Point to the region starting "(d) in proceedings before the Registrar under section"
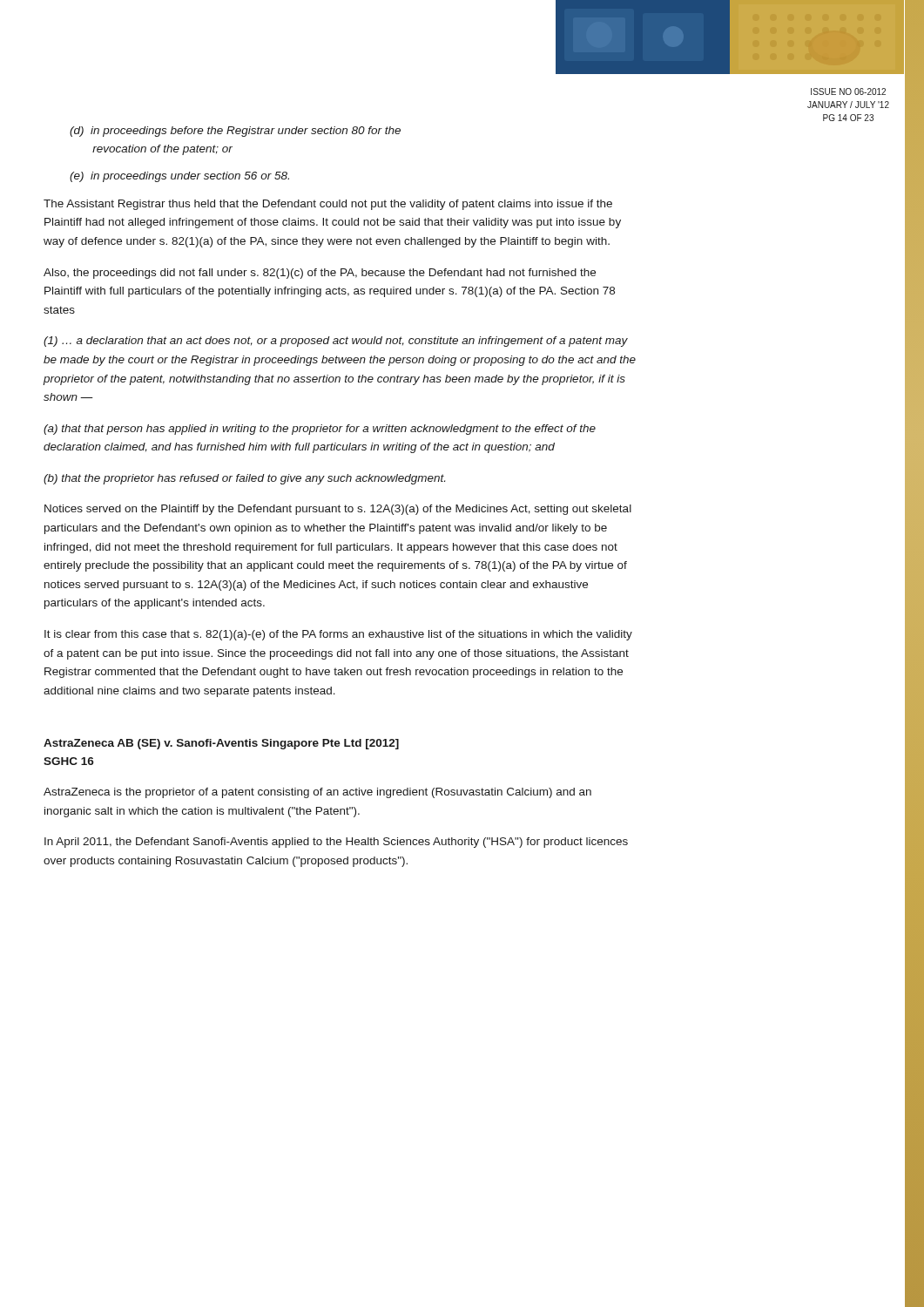The image size is (924, 1307). [235, 139]
